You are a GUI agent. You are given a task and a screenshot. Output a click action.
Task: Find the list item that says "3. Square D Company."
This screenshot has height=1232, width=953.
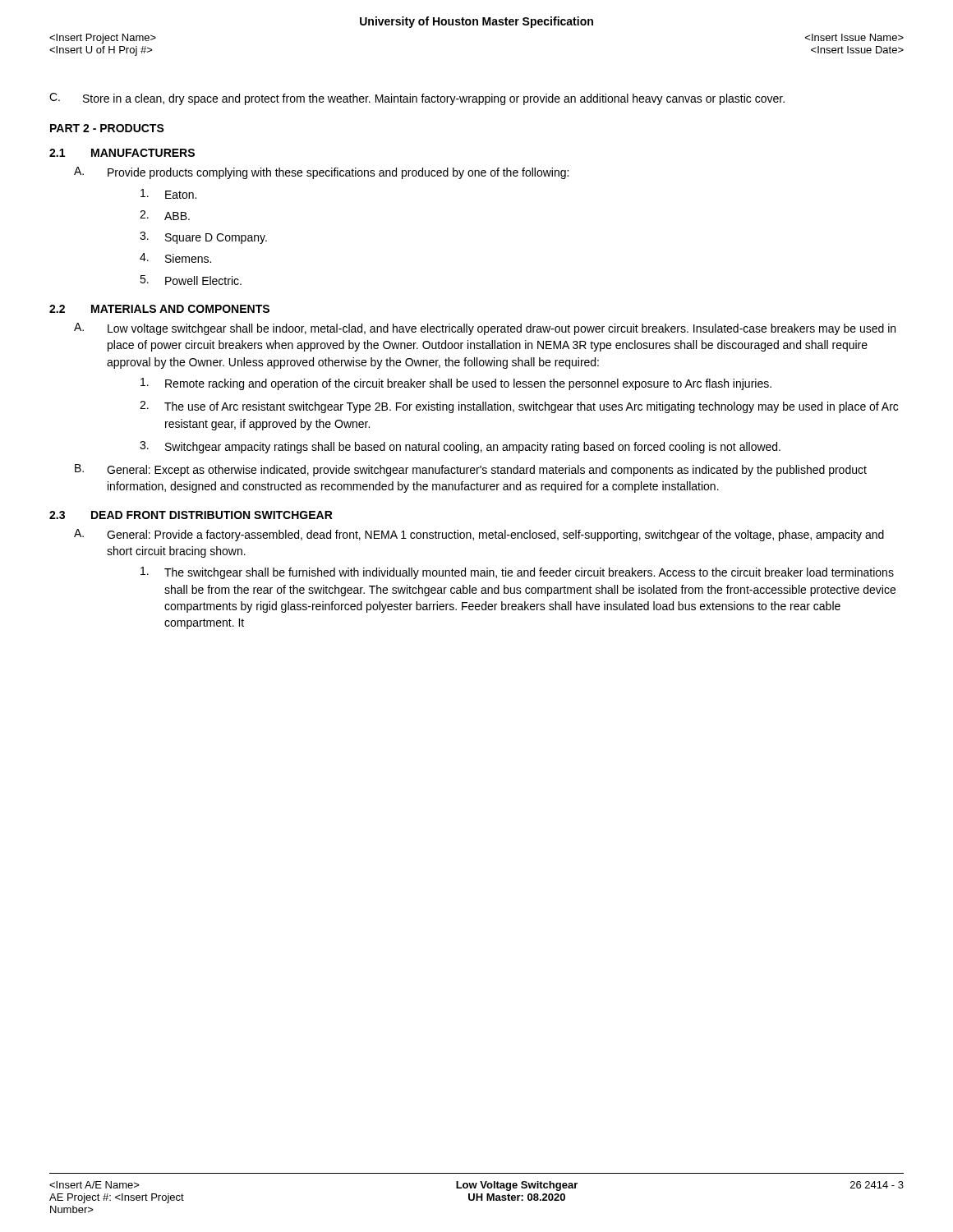203,238
